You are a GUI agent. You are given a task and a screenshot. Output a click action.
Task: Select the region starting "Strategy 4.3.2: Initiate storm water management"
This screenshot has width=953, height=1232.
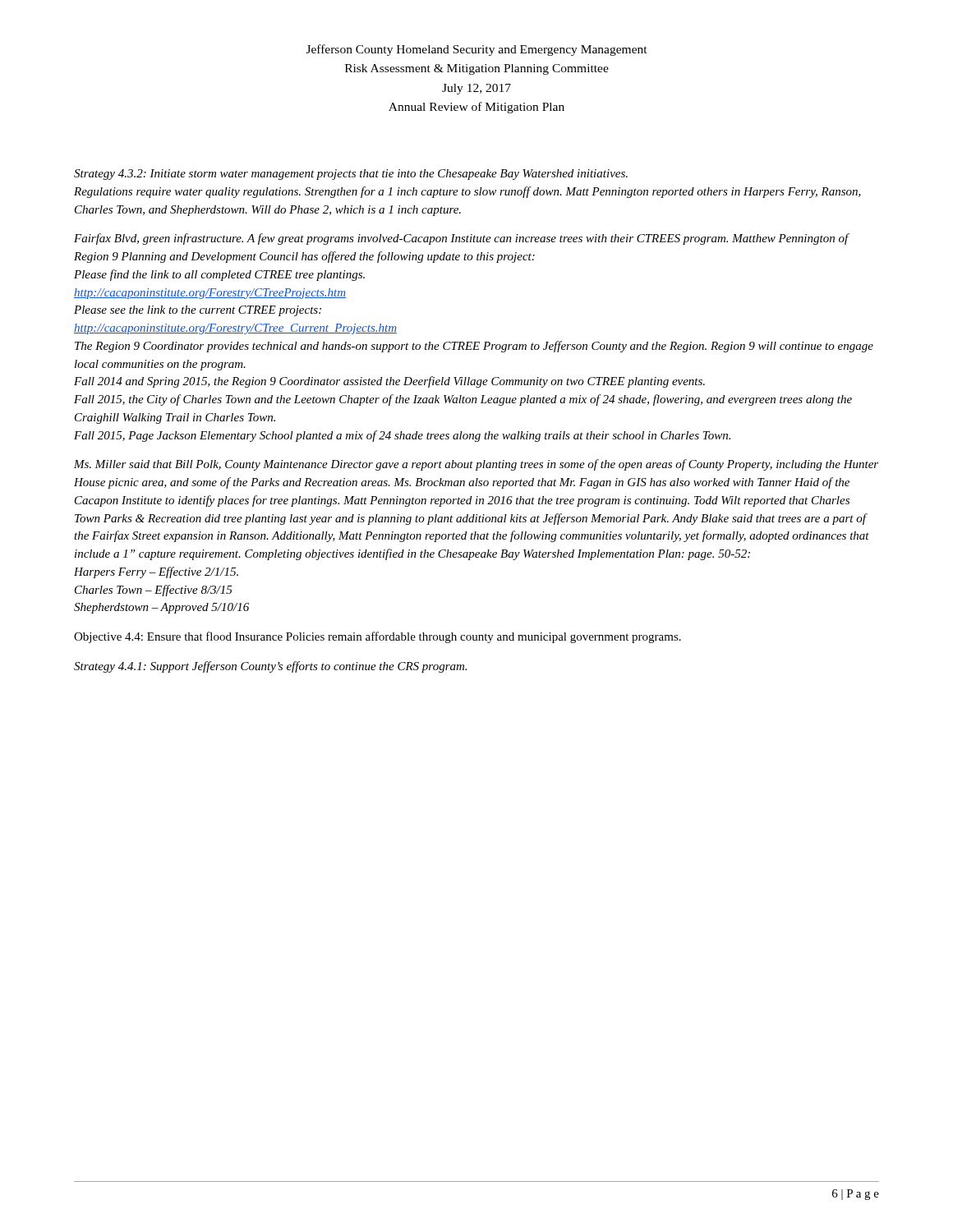point(468,191)
